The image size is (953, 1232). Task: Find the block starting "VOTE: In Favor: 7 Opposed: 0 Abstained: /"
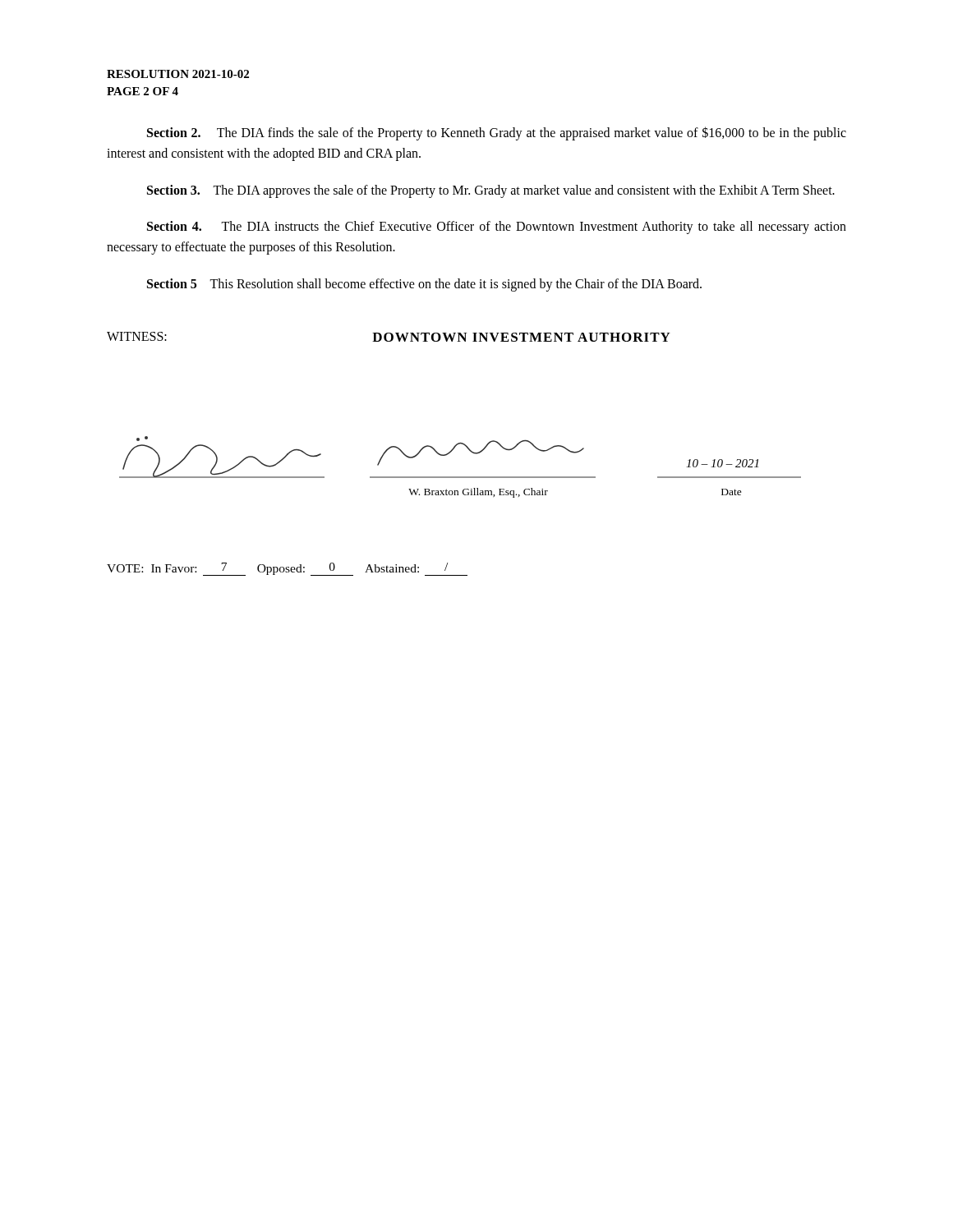287,567
